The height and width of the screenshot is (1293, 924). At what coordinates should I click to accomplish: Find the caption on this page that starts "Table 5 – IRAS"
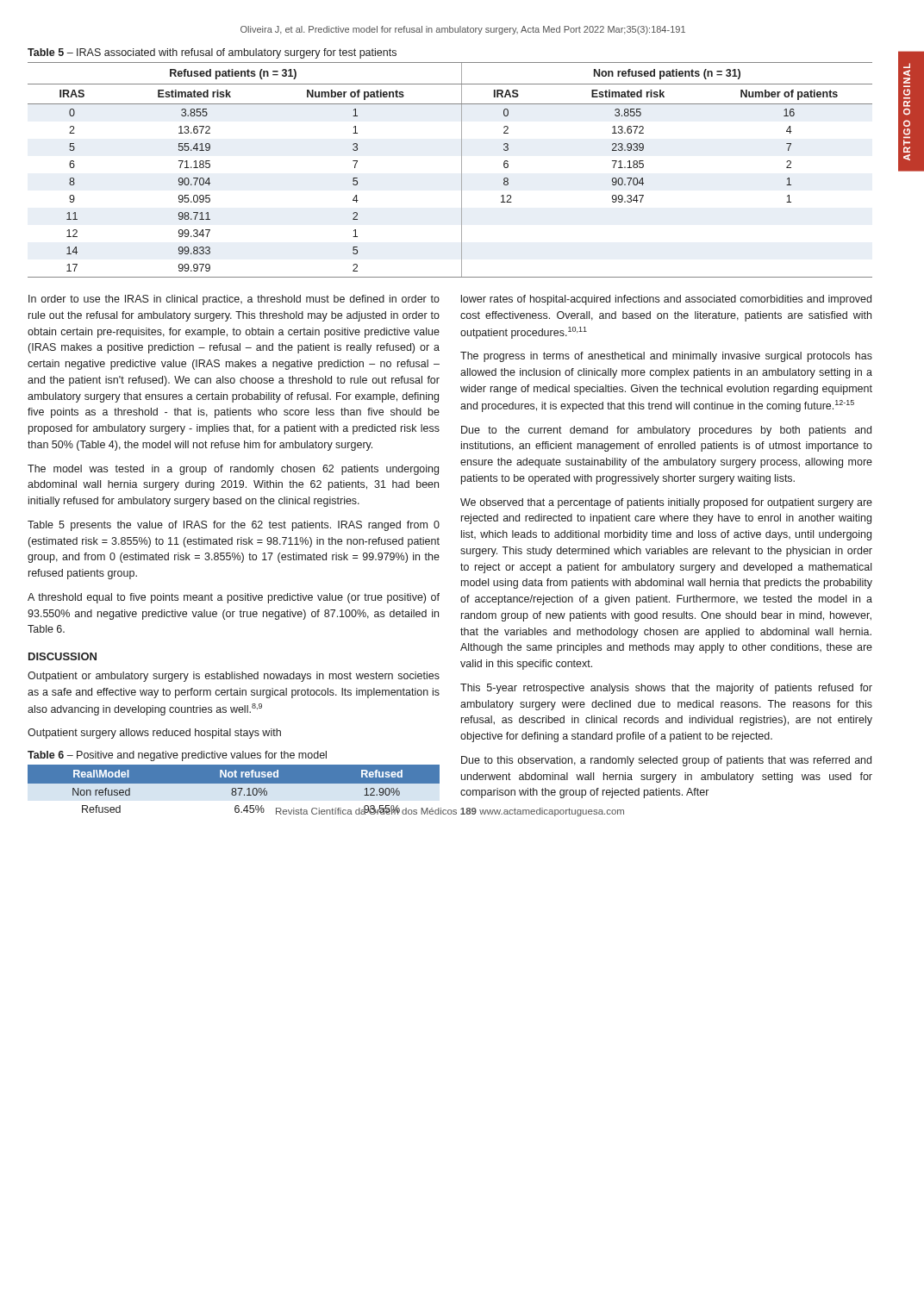[212, 53]
